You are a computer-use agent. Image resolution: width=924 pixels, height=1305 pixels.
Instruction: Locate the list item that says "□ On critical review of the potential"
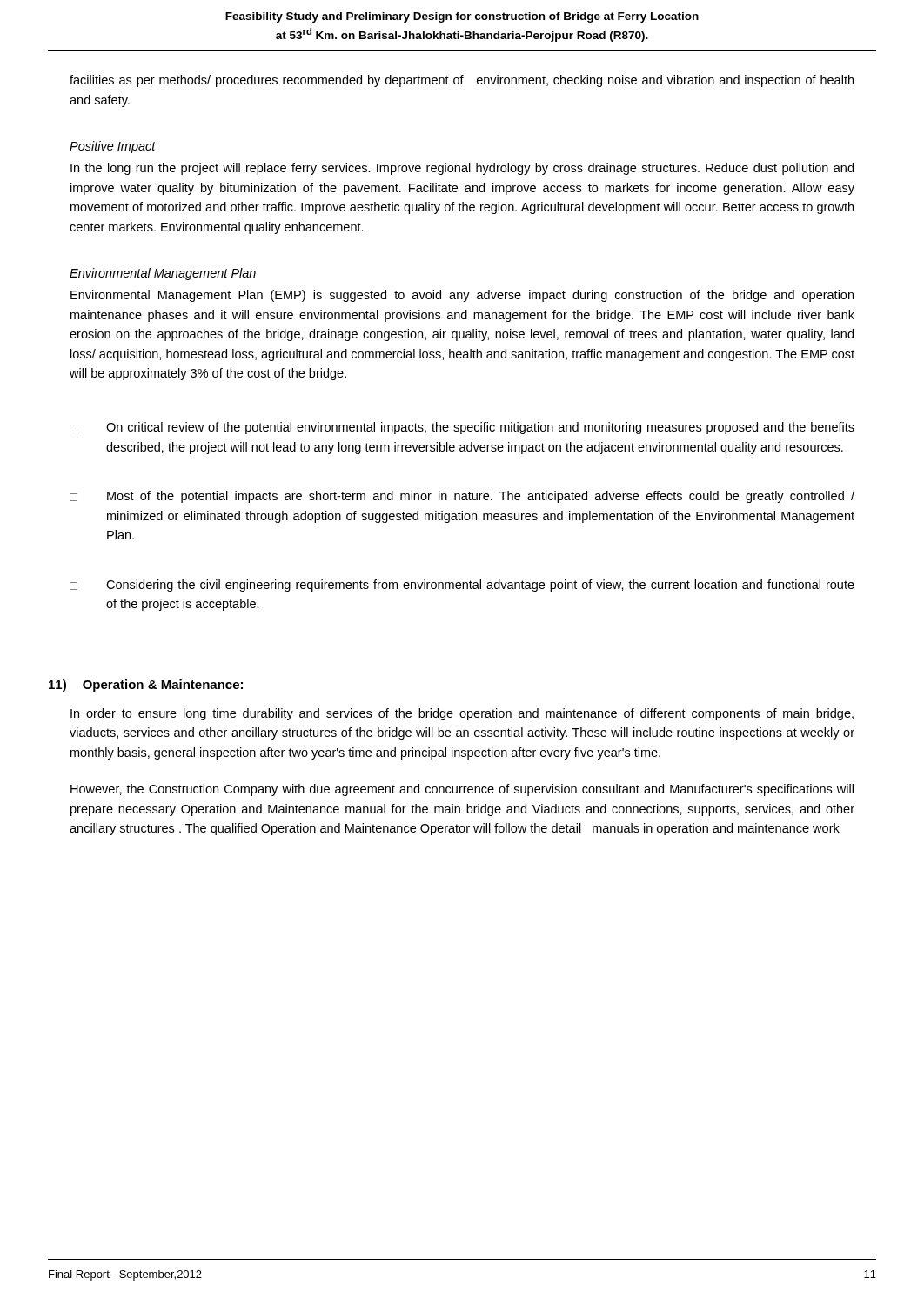pyautogui.click(x=462, y=438)
